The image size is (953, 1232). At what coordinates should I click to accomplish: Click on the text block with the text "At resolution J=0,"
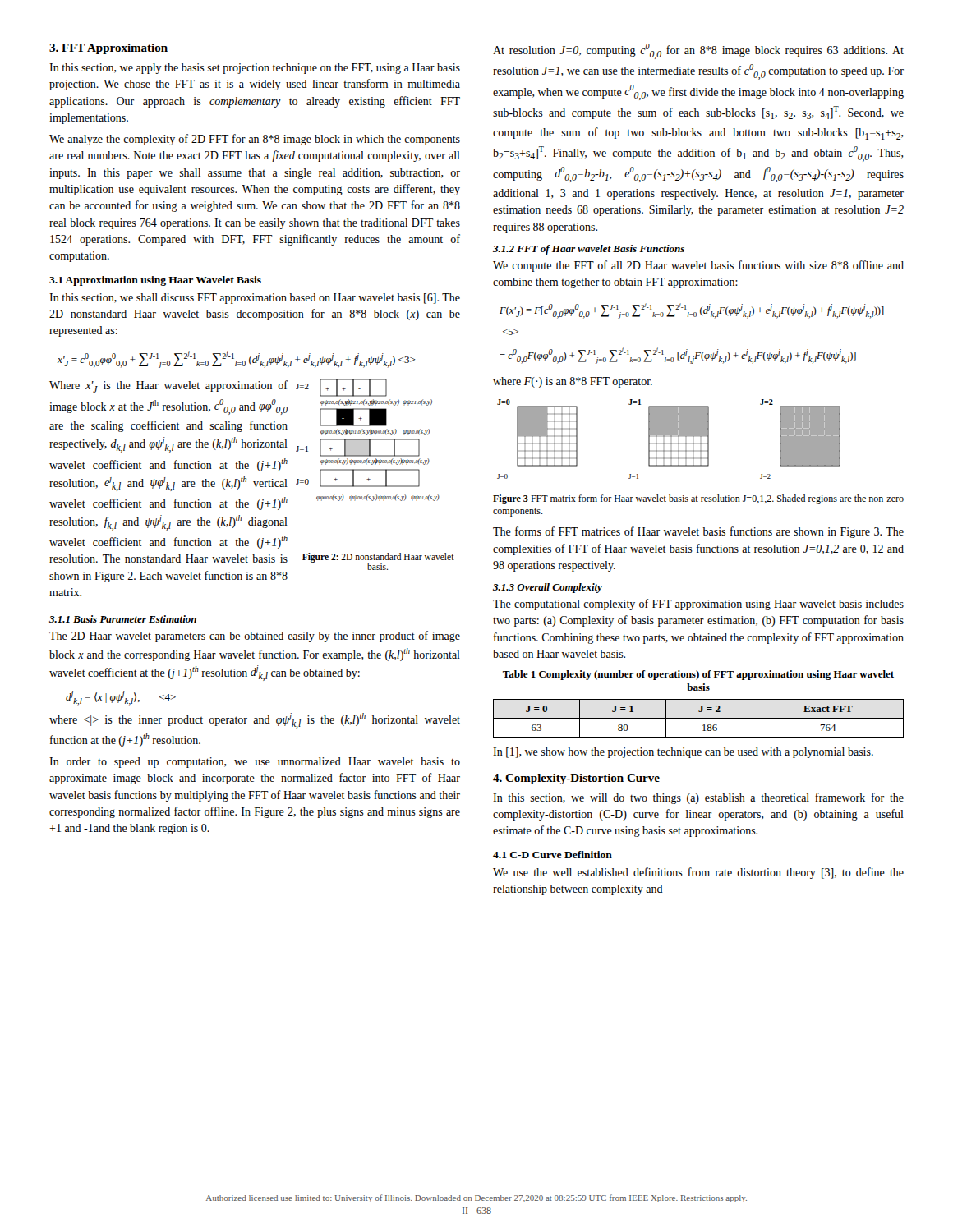pyautogui.click(x=698, y=138)
